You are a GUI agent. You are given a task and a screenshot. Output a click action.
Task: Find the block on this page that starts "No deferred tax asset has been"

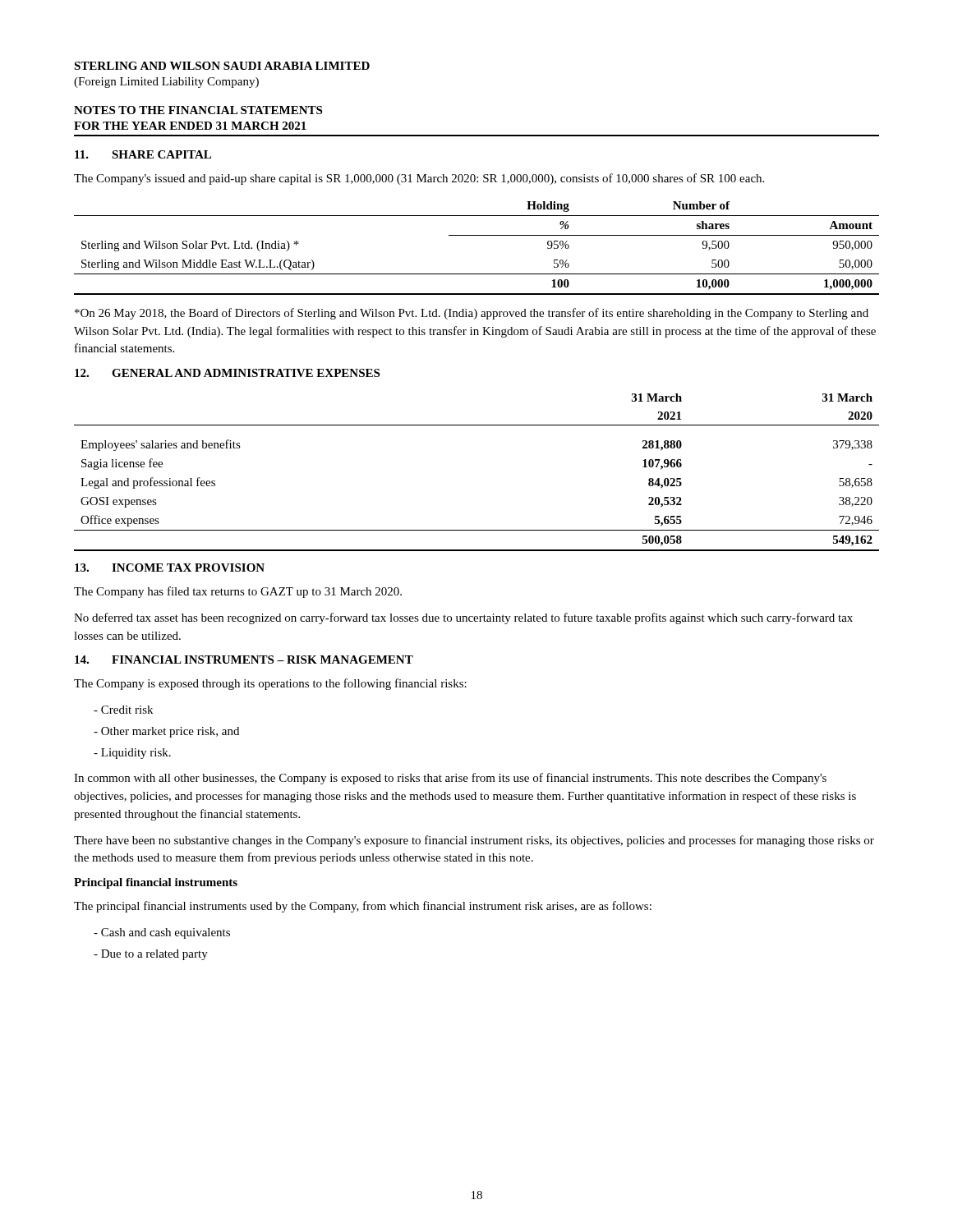tap(476, 627)
